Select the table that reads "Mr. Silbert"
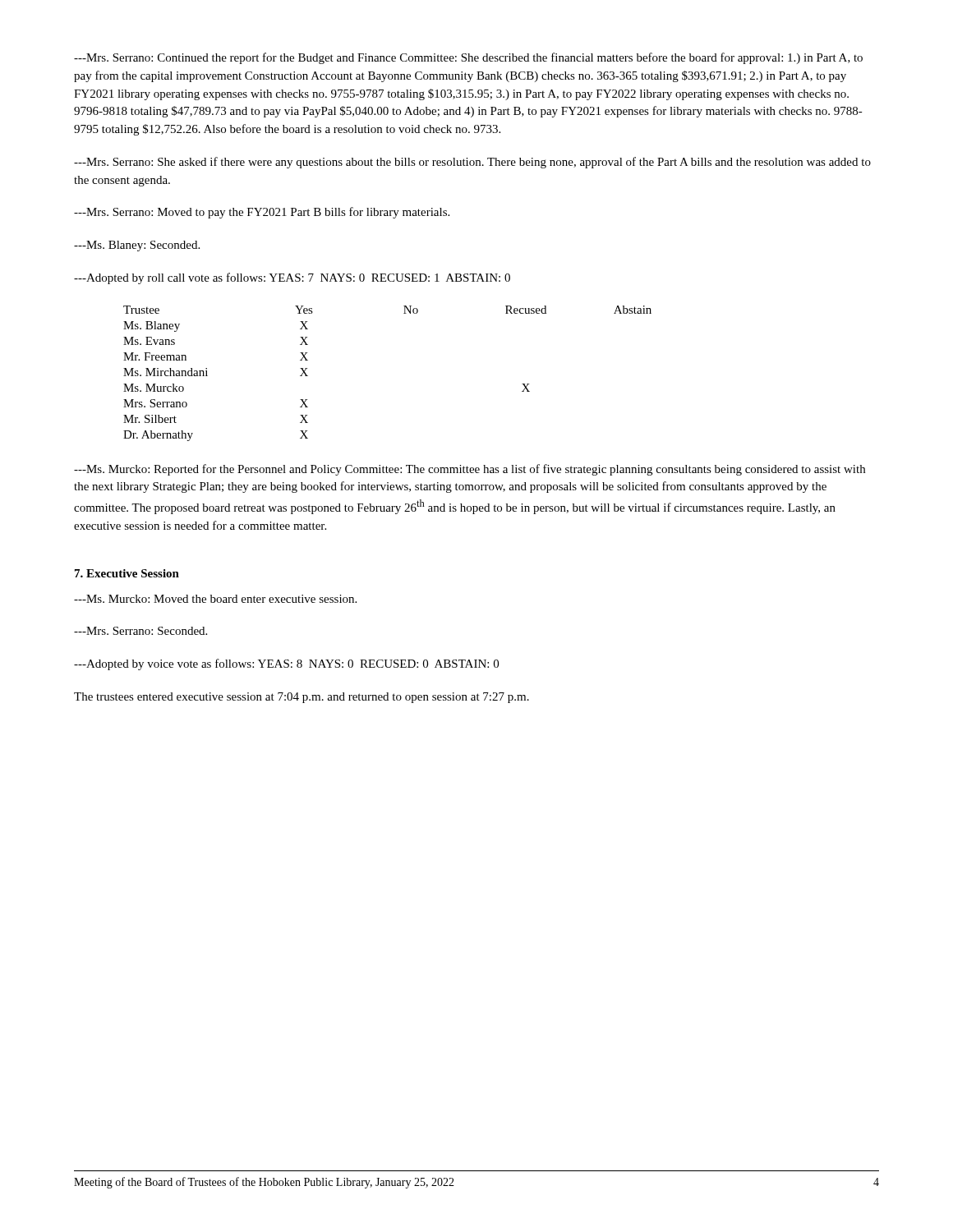 tap(476, 372)
